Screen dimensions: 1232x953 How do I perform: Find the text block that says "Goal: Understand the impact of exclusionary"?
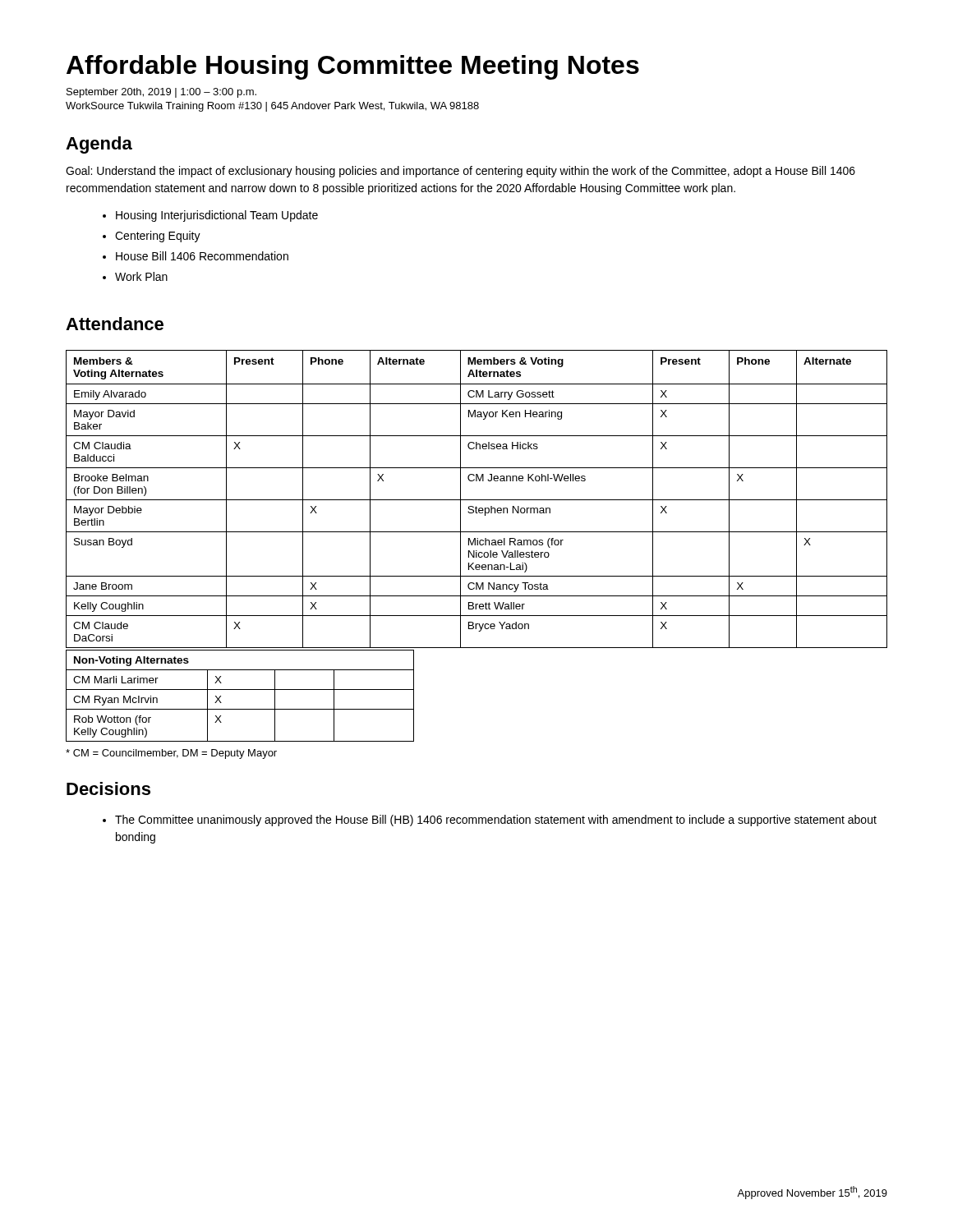pyautogui.click(x=476, y=180)
